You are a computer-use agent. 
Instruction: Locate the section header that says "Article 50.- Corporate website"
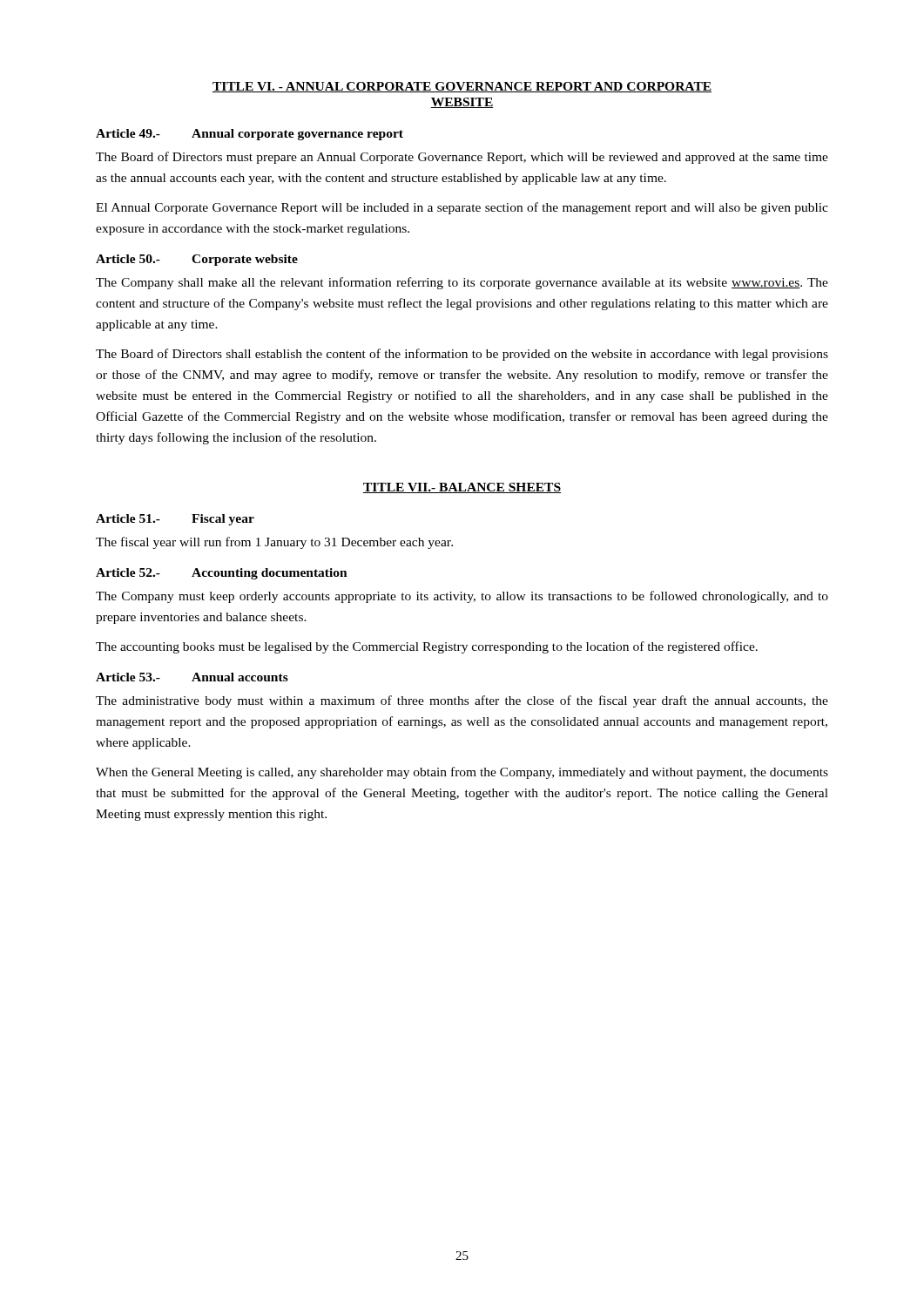tap(197, 259)
